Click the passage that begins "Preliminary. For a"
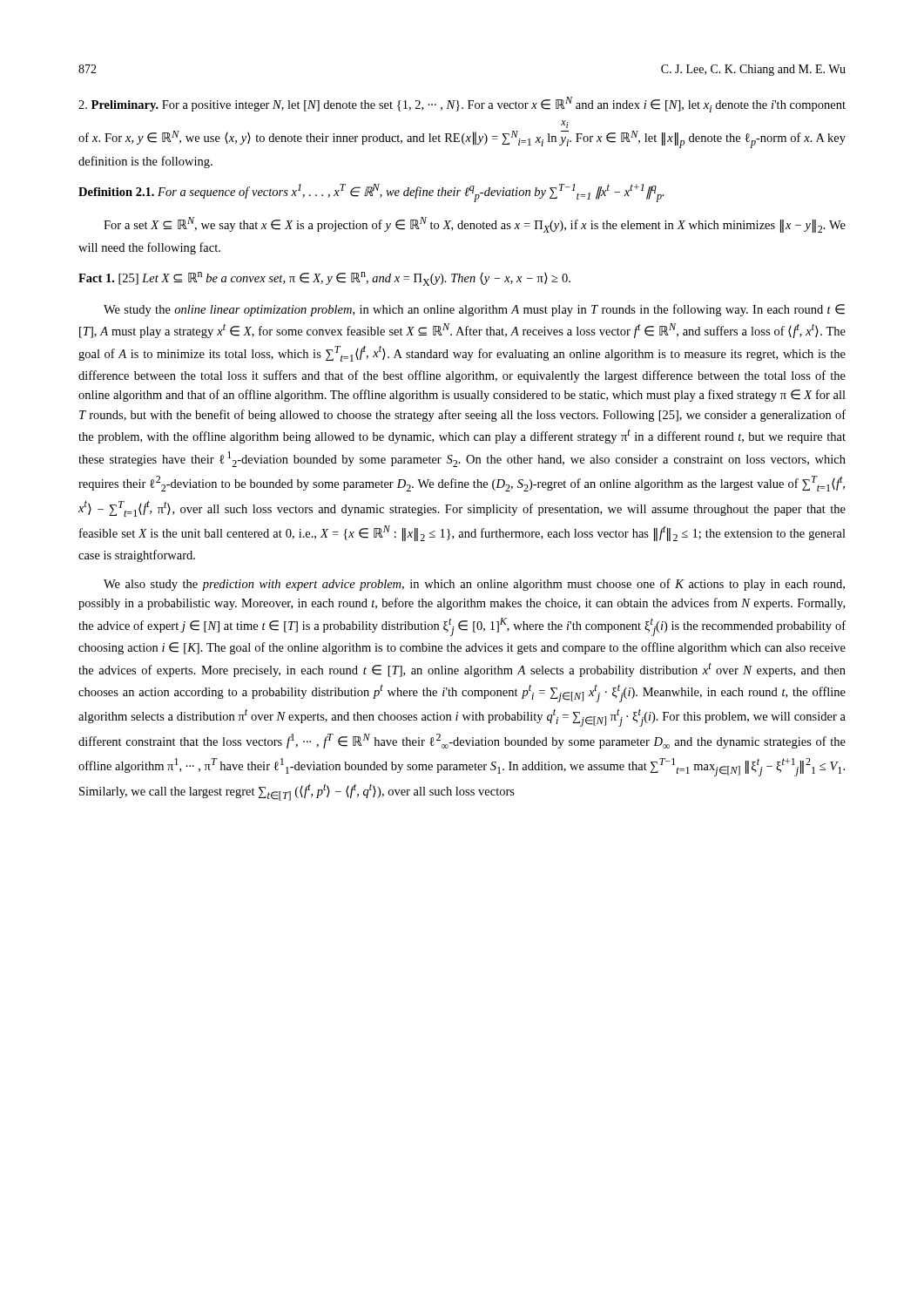Screen dimensions: 1307x924 click(462, 132)
